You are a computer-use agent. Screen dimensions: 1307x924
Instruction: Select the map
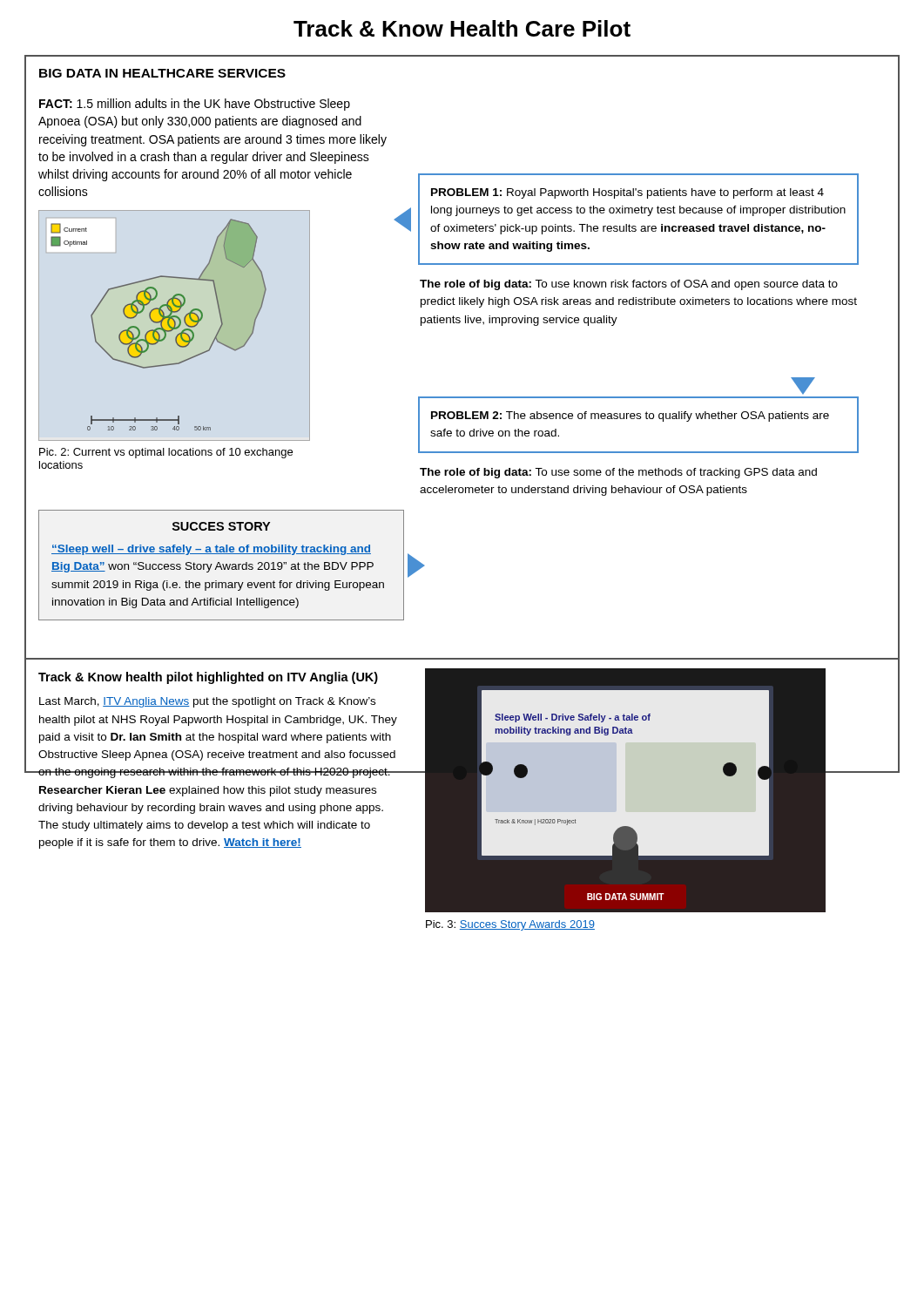[x=174, y=325]
